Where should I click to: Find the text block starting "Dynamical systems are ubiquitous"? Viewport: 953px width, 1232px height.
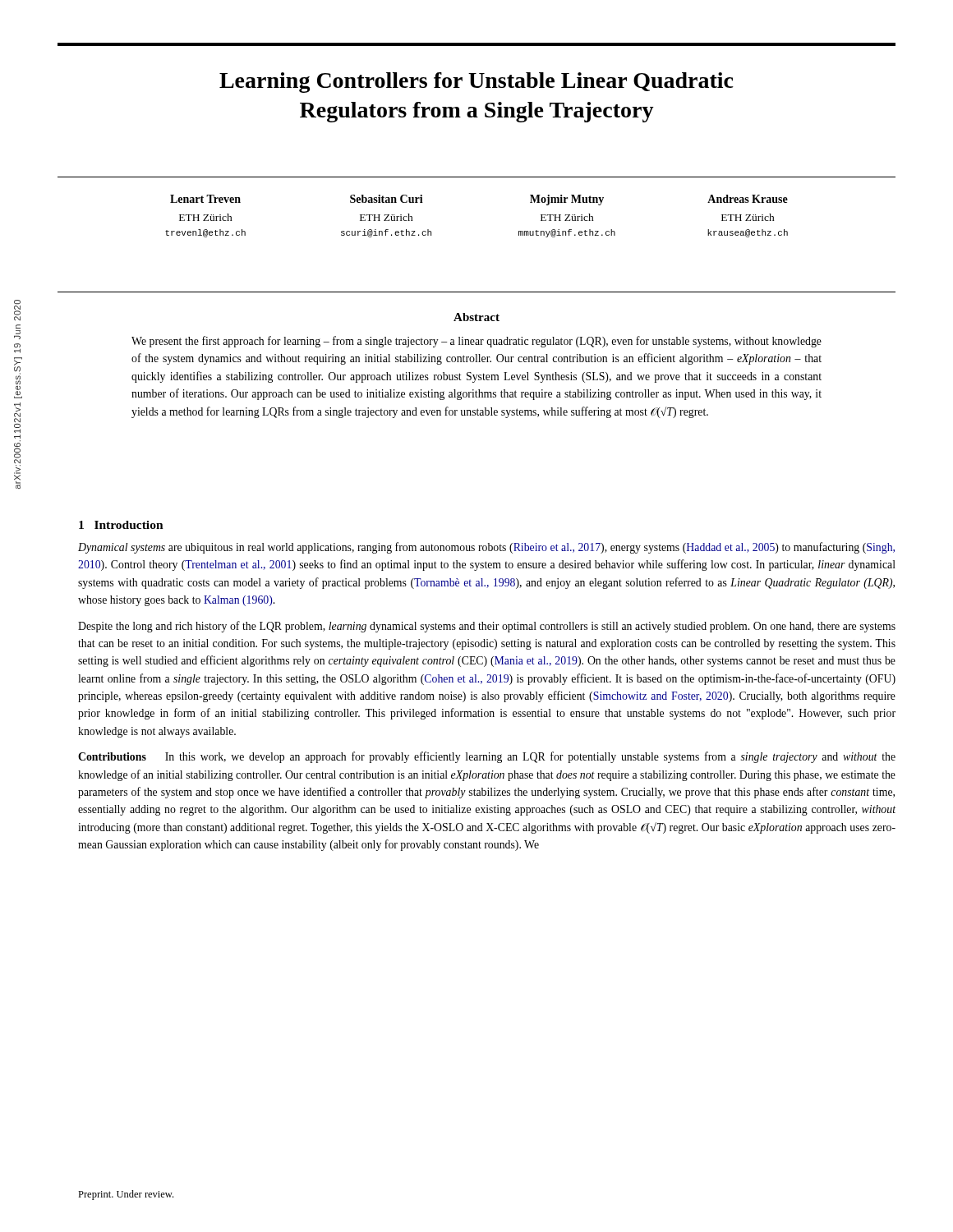pyautogui.click(x=487, y=574)
